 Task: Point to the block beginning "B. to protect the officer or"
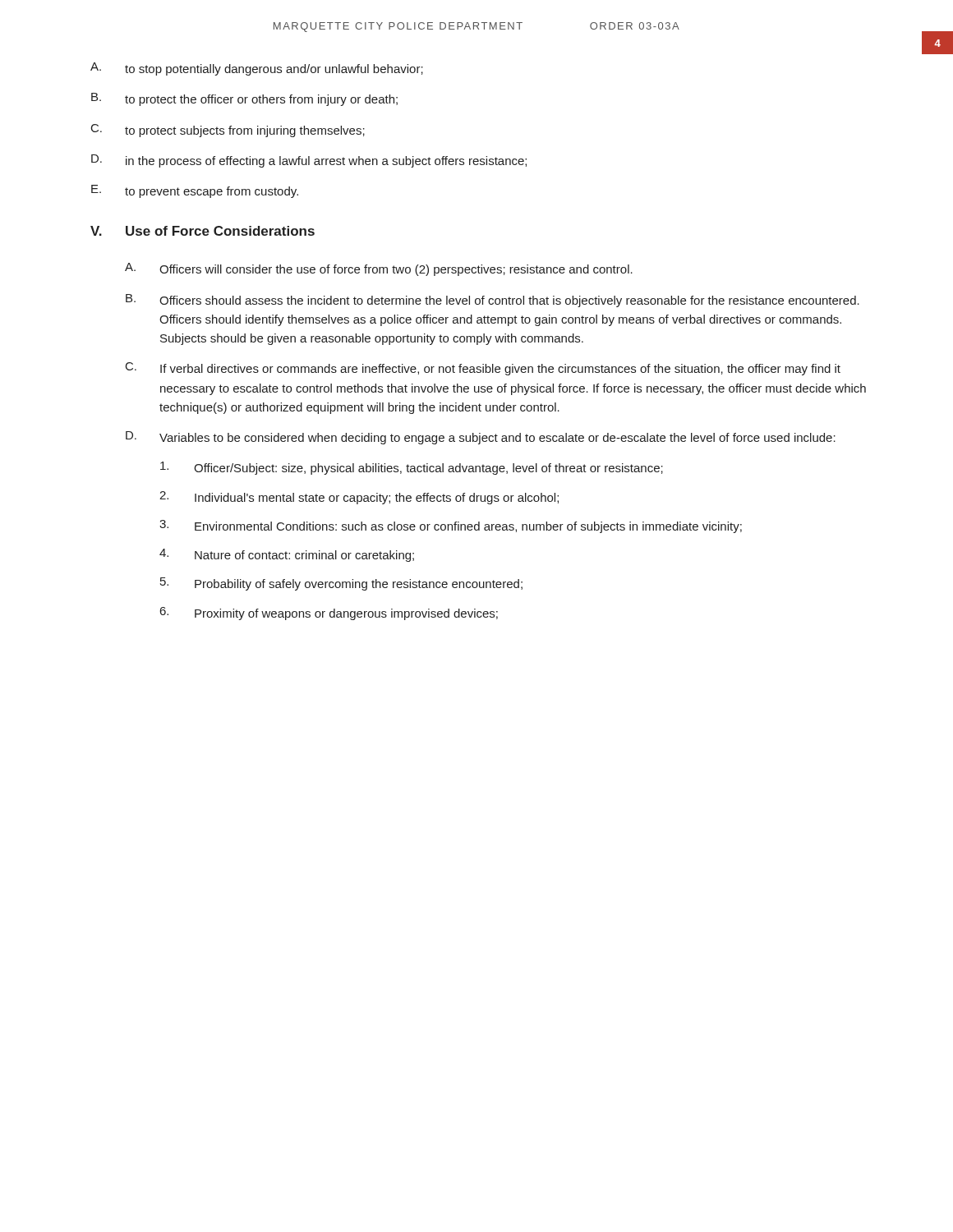pyautogui.click(x=244, y=99)
